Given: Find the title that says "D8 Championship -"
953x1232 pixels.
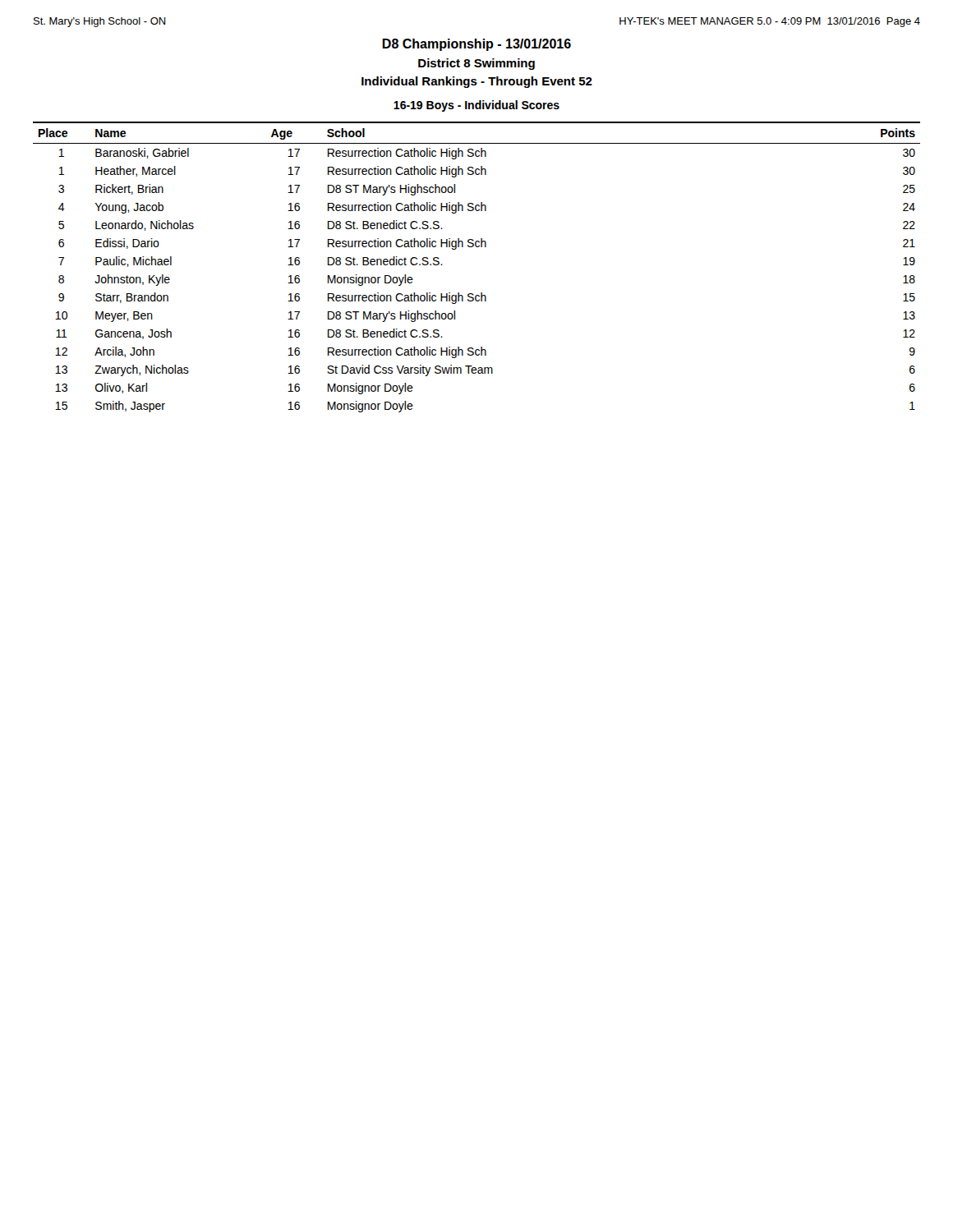Looking at the screenshot, I should [476, 44].
